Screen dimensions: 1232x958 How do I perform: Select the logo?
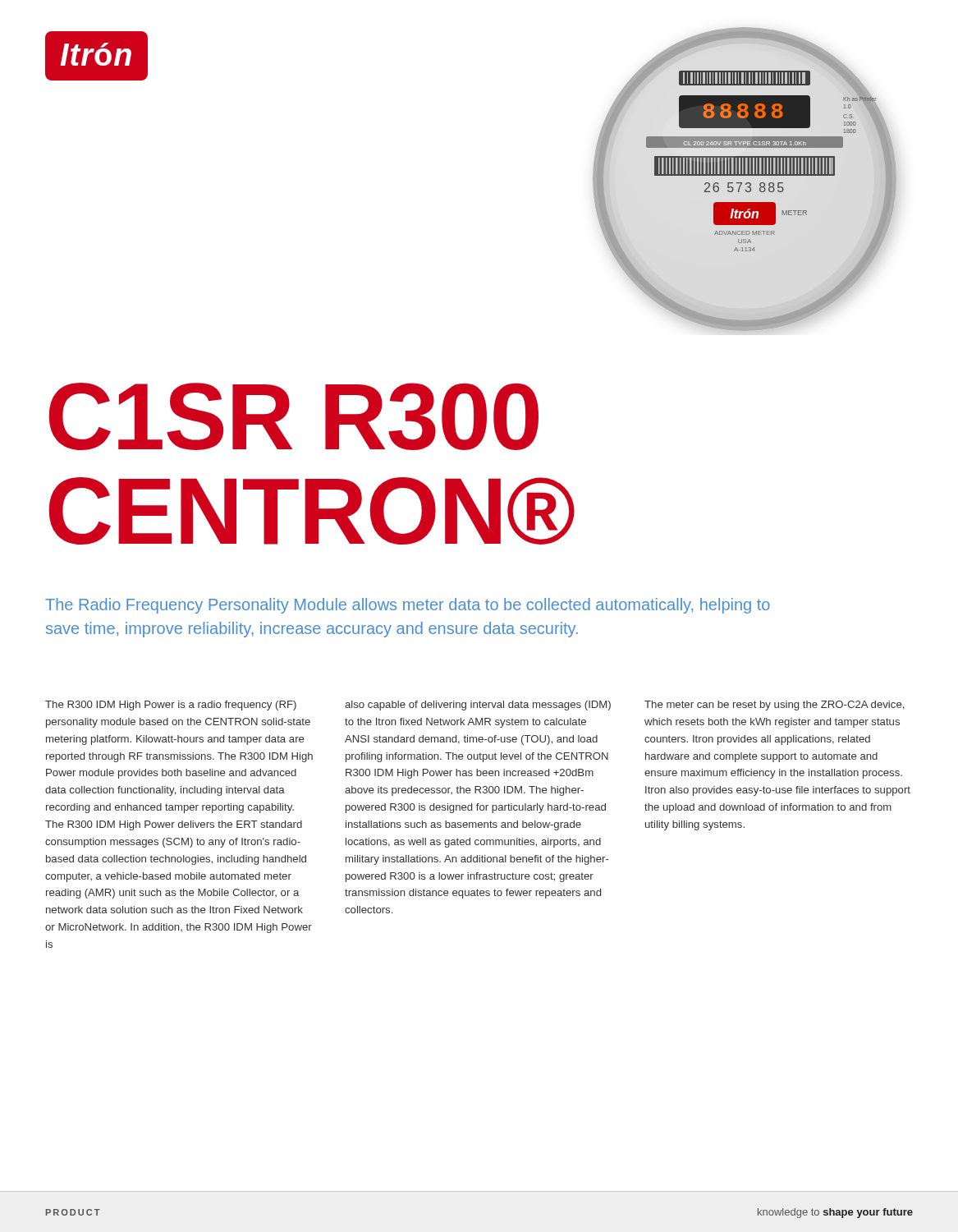(97, 56)
